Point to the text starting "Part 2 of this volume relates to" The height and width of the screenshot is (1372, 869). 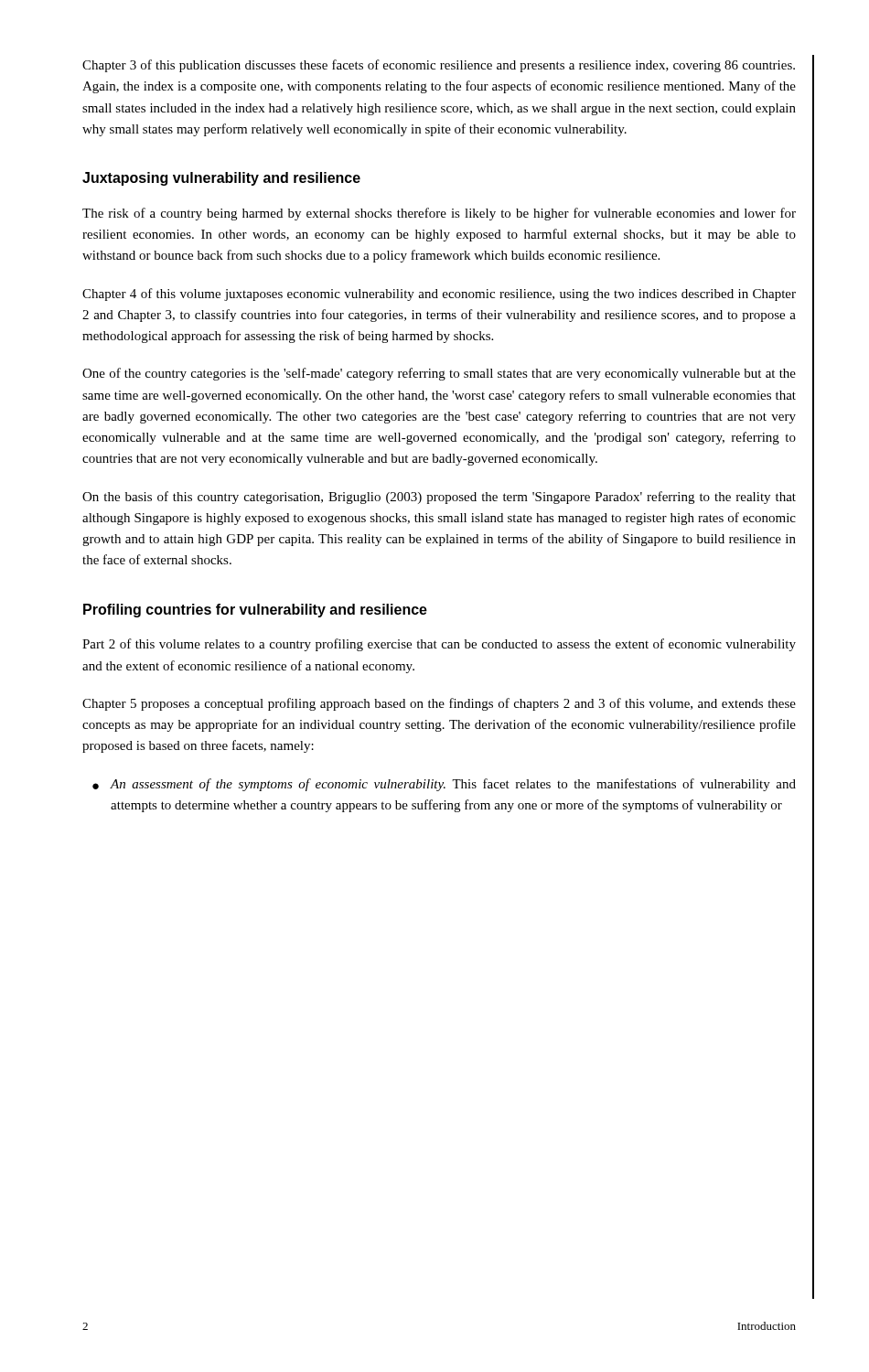439,655
